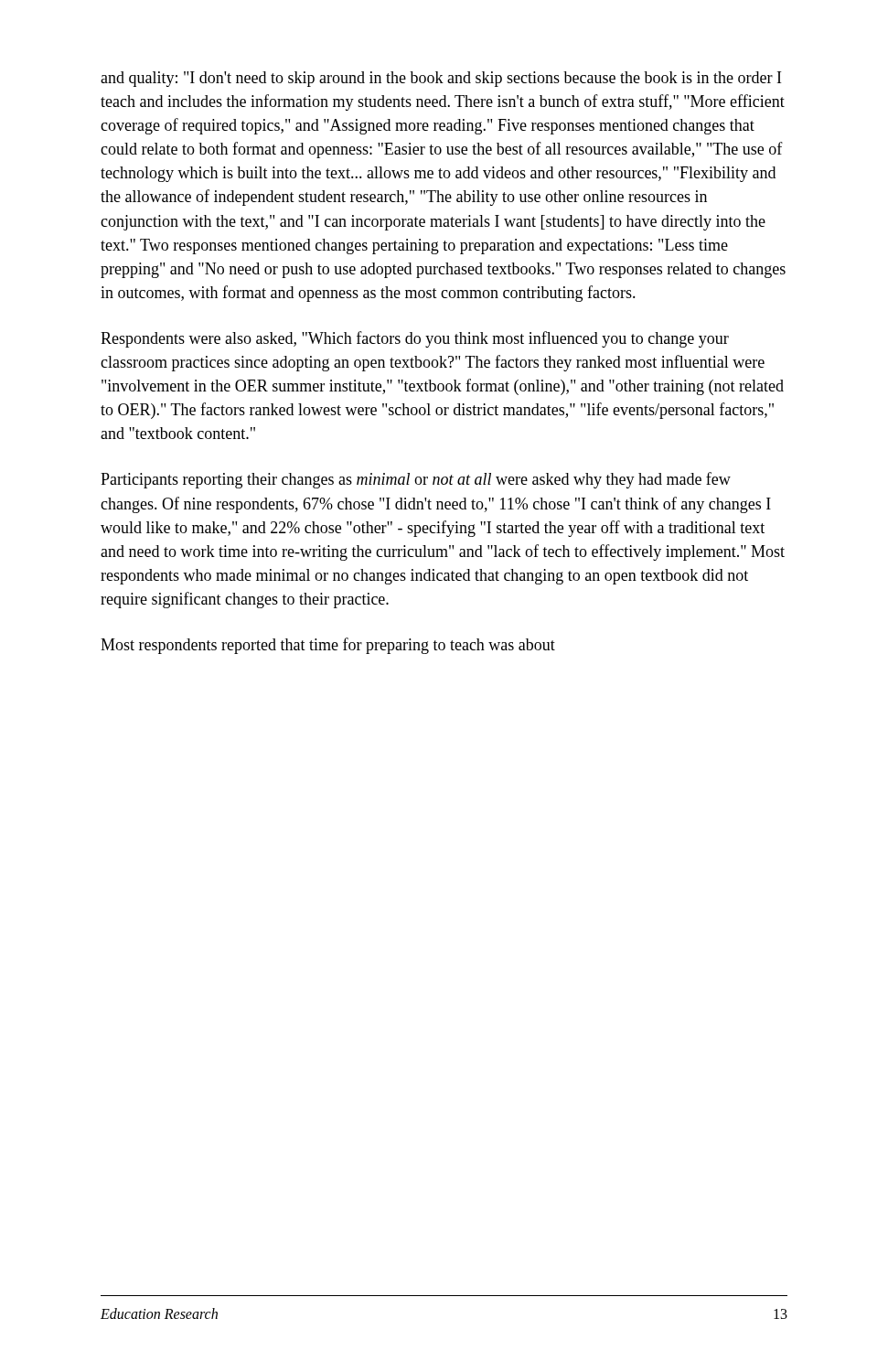888x1372 pixels.
Task: Locate the text block that reads "Participants reporting their changes as minimal"
Action: pyautogui.click(x=443, y=539)
